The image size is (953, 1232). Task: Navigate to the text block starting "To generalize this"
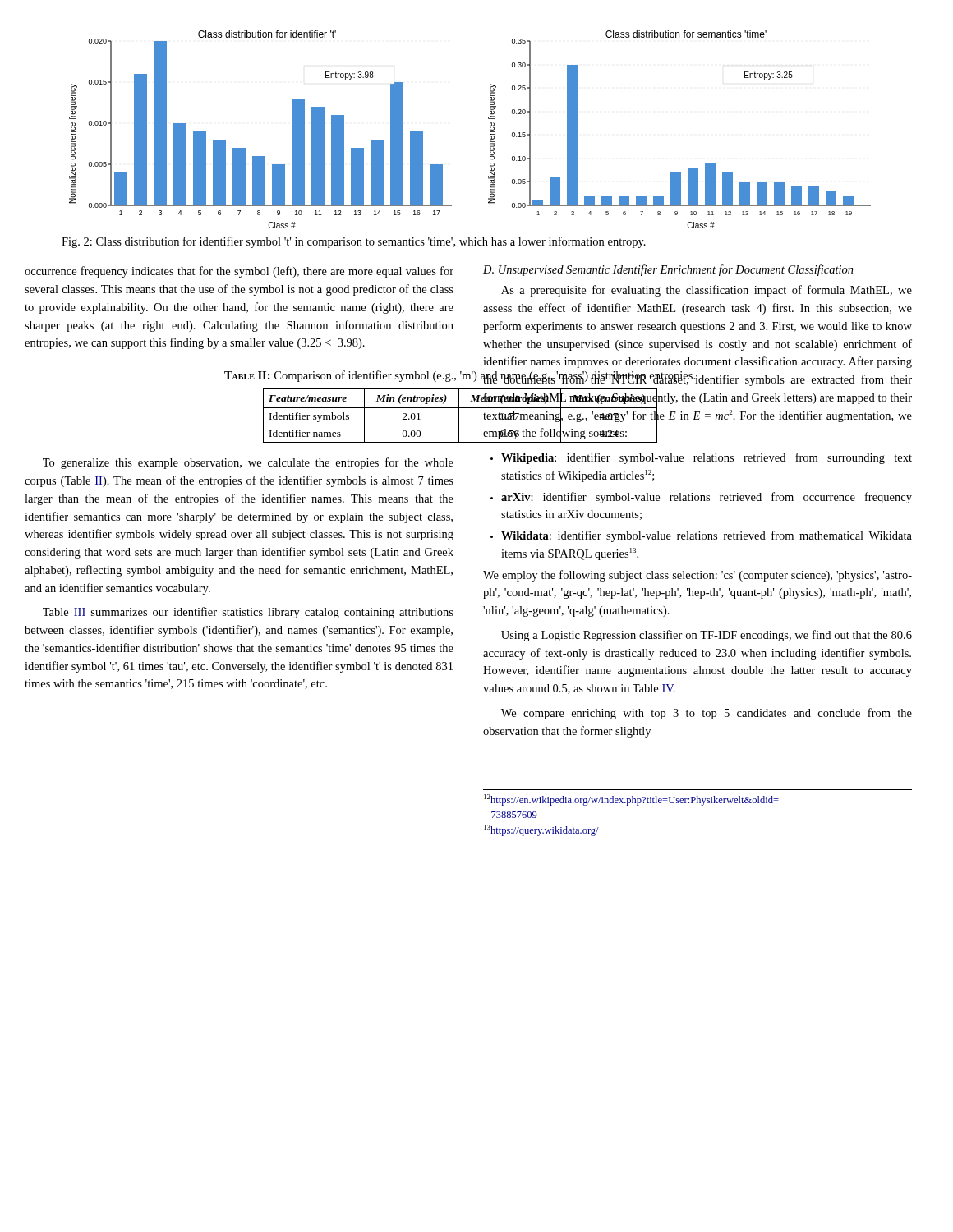(x=239, y=574)
